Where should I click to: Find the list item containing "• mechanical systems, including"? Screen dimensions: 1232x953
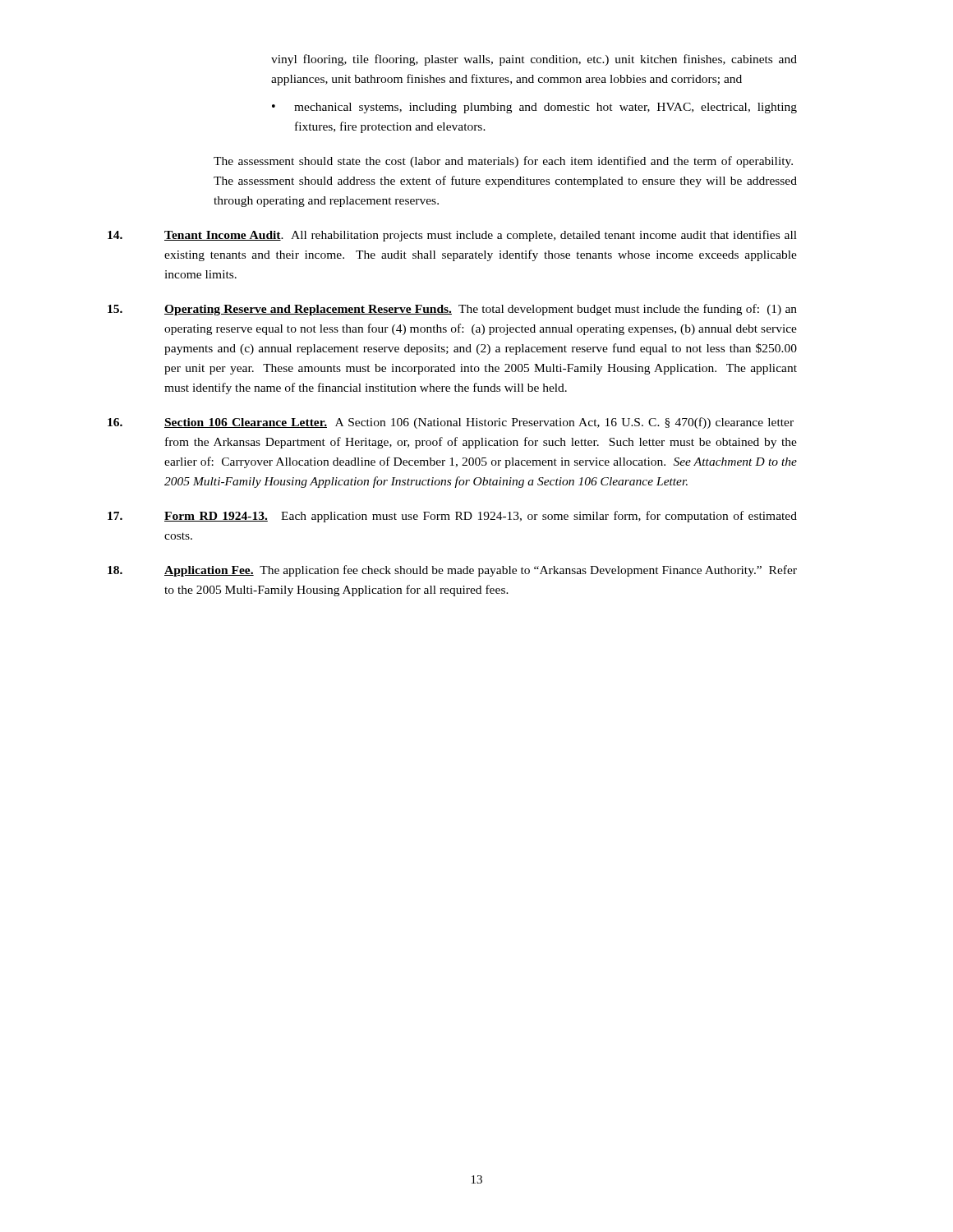click(x=534, y=117)
